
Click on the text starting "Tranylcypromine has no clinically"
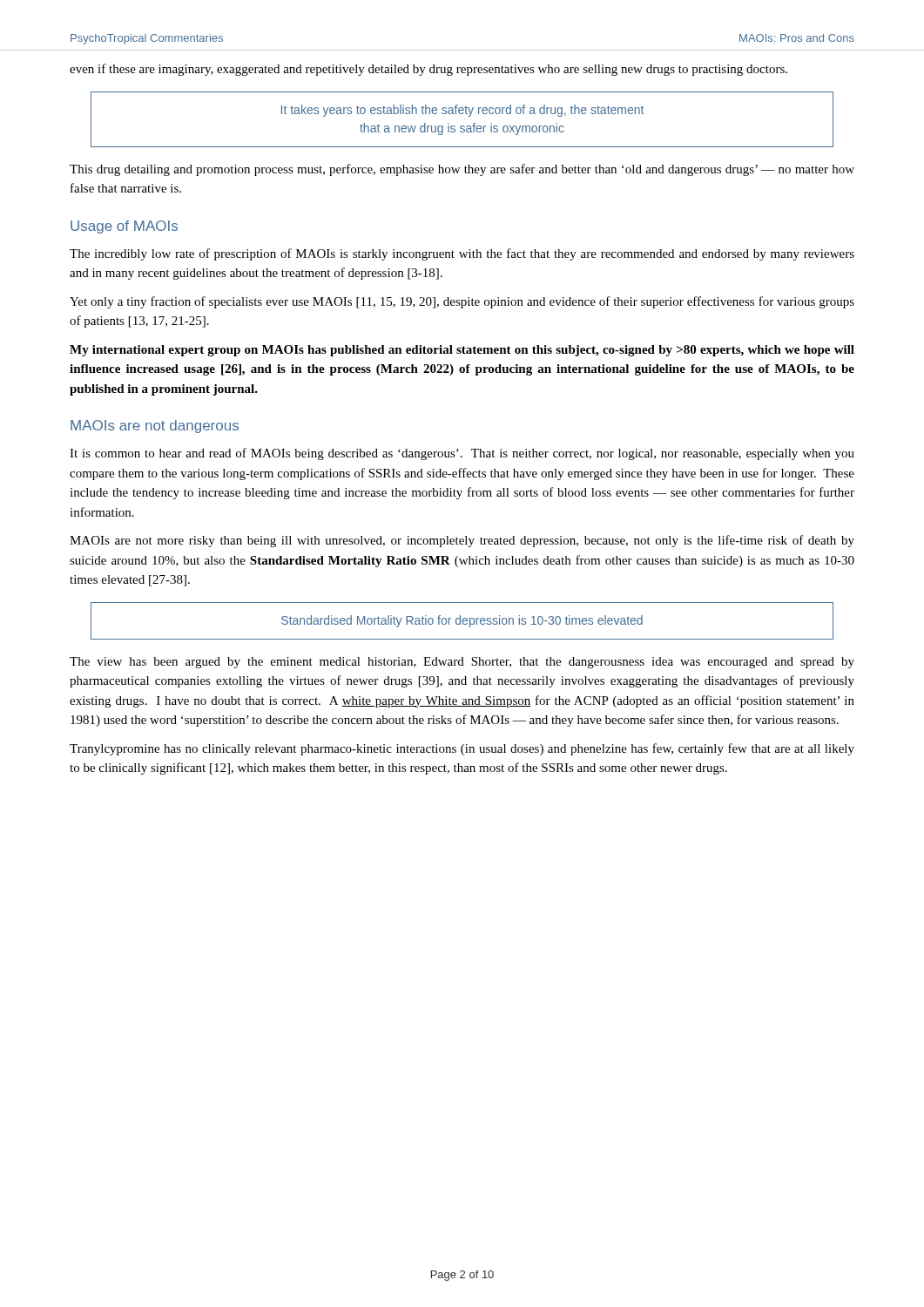tap(462, 758)
